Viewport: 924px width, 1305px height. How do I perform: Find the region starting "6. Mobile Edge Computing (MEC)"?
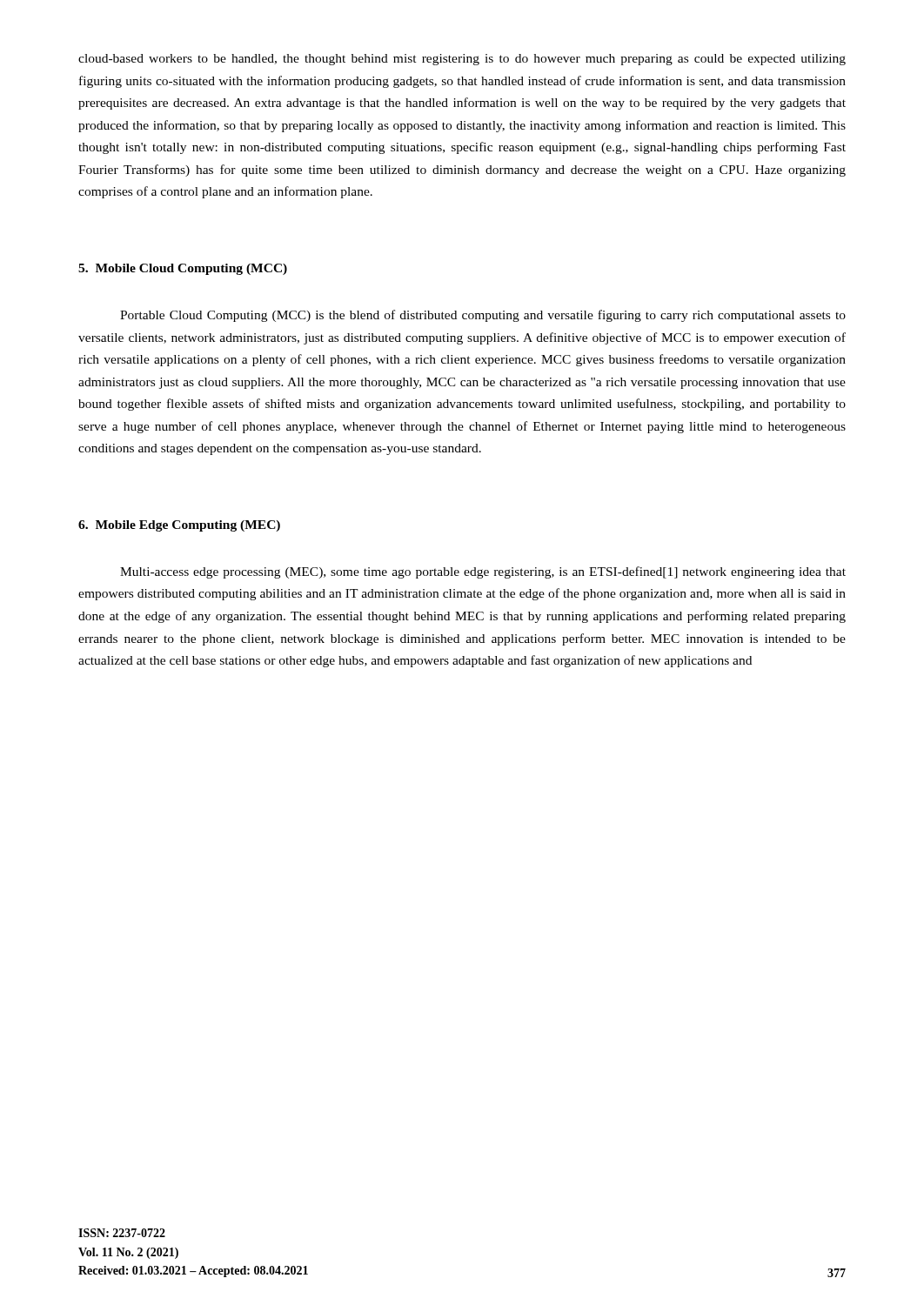(179, 524)
